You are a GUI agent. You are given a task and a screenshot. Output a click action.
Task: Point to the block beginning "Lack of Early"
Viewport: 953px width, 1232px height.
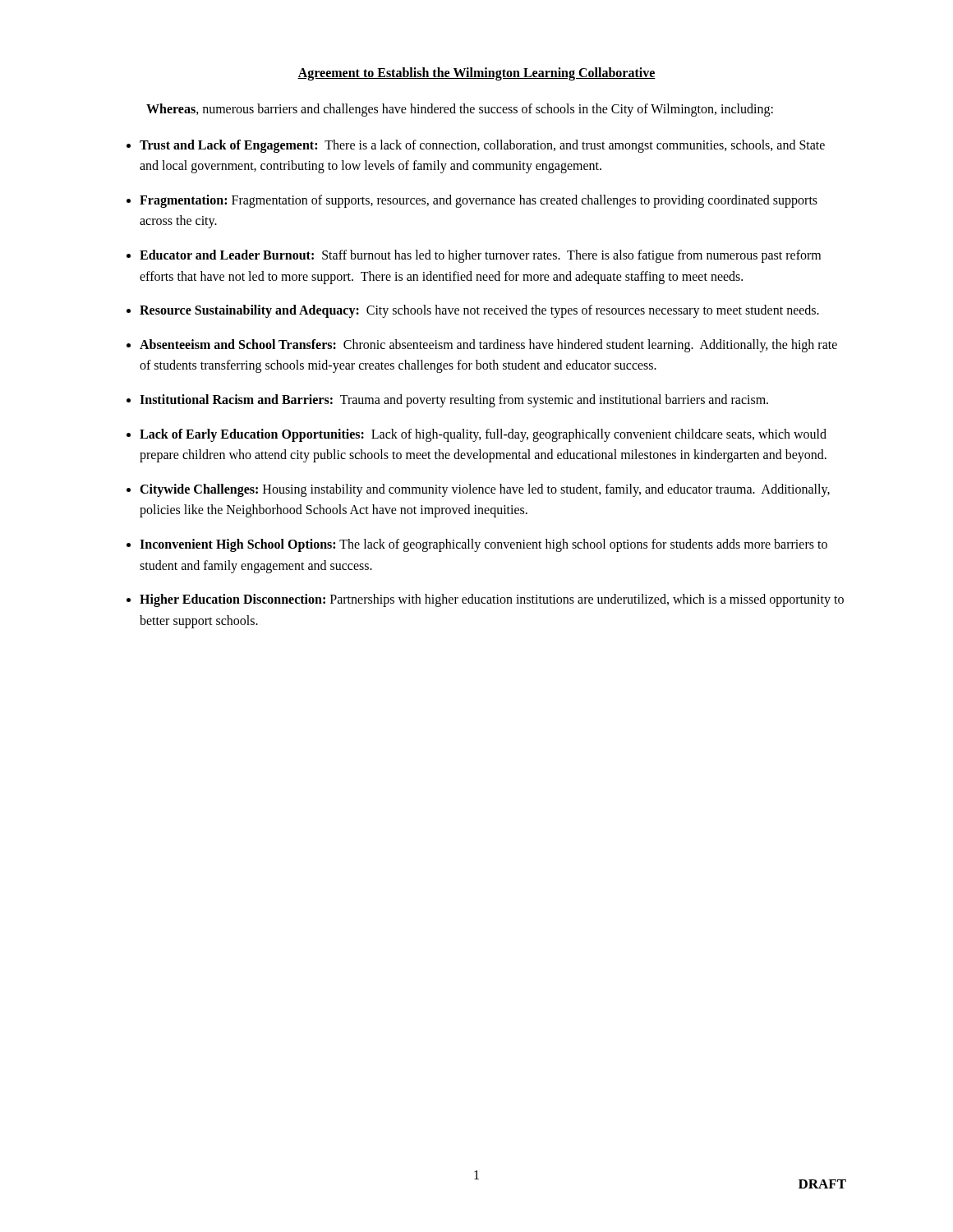click(483, 444)
